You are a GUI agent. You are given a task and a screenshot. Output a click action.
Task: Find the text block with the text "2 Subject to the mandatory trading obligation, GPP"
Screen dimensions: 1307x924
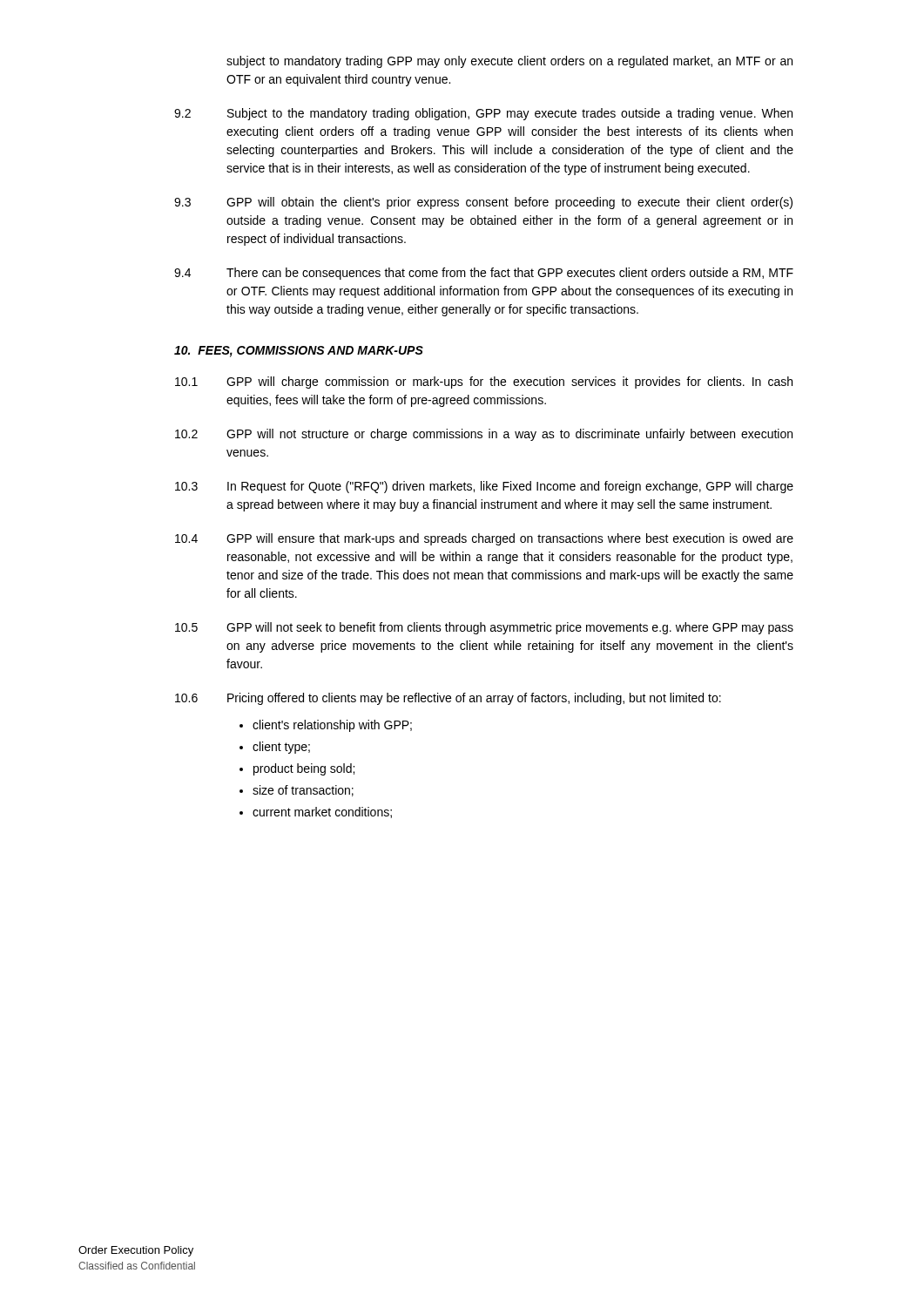(484, 141)
